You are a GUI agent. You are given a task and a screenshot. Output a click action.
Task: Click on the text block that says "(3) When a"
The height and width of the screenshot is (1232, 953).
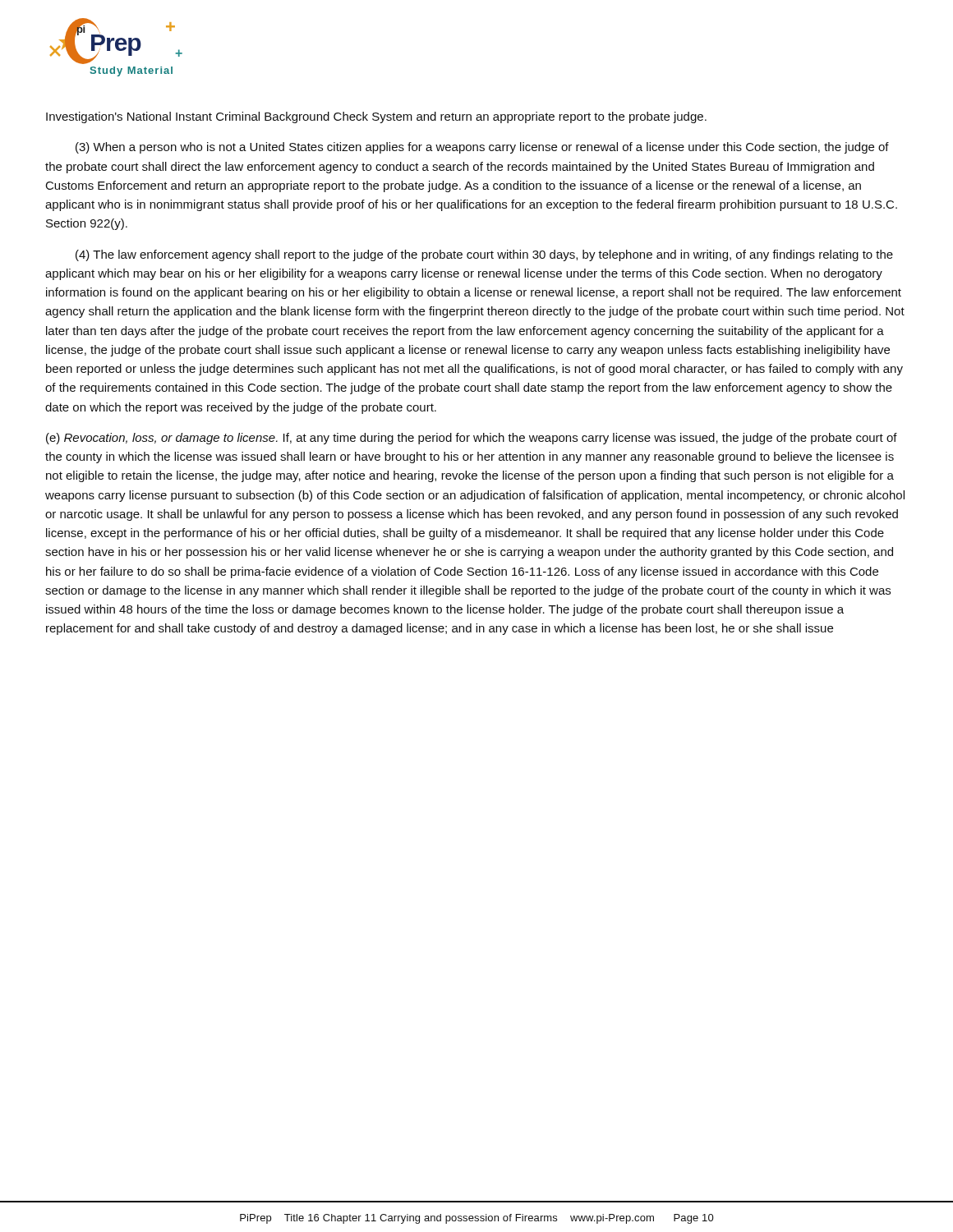coord(476,185)
